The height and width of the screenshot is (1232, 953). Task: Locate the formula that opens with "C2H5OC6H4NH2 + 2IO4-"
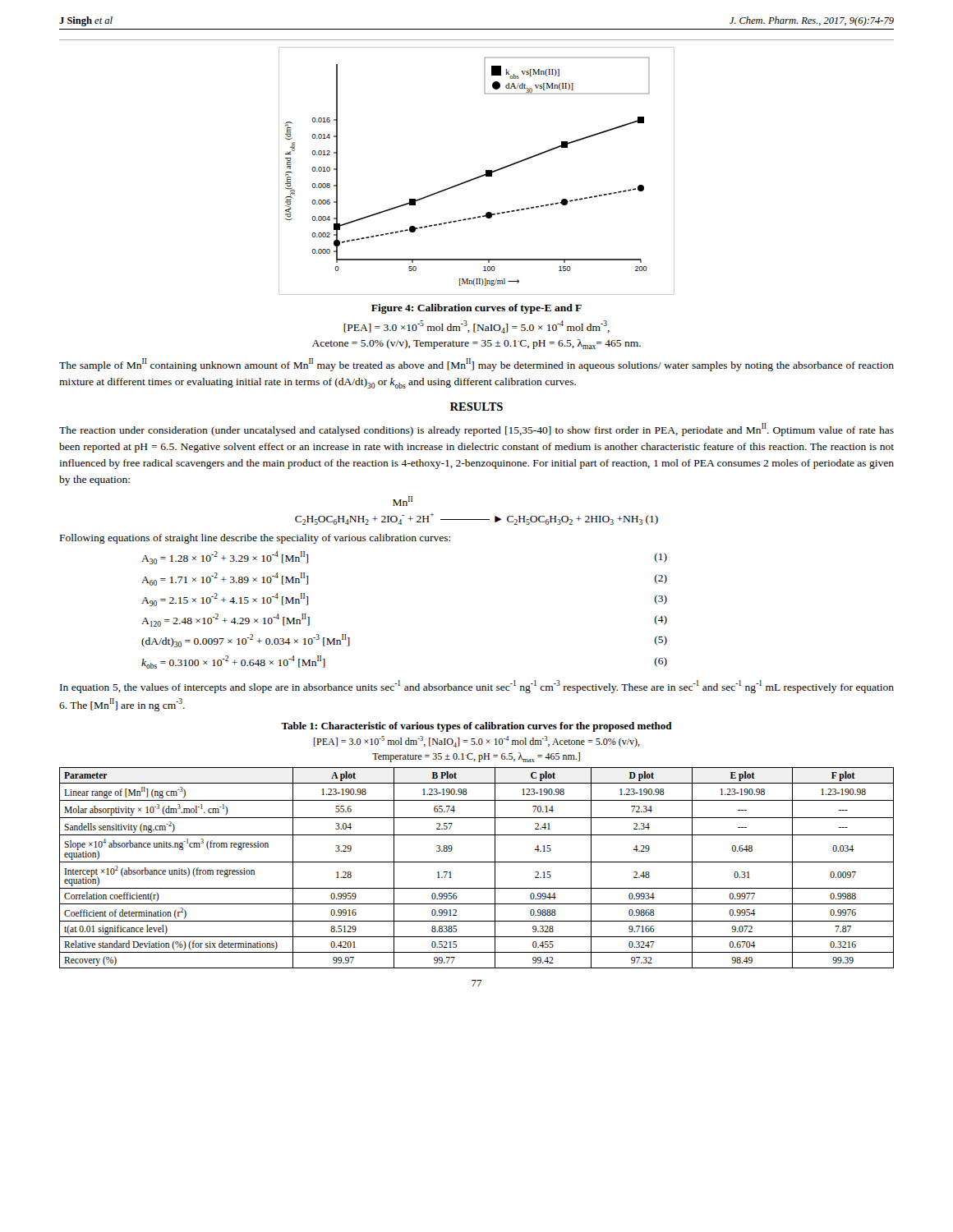point(476,519)
